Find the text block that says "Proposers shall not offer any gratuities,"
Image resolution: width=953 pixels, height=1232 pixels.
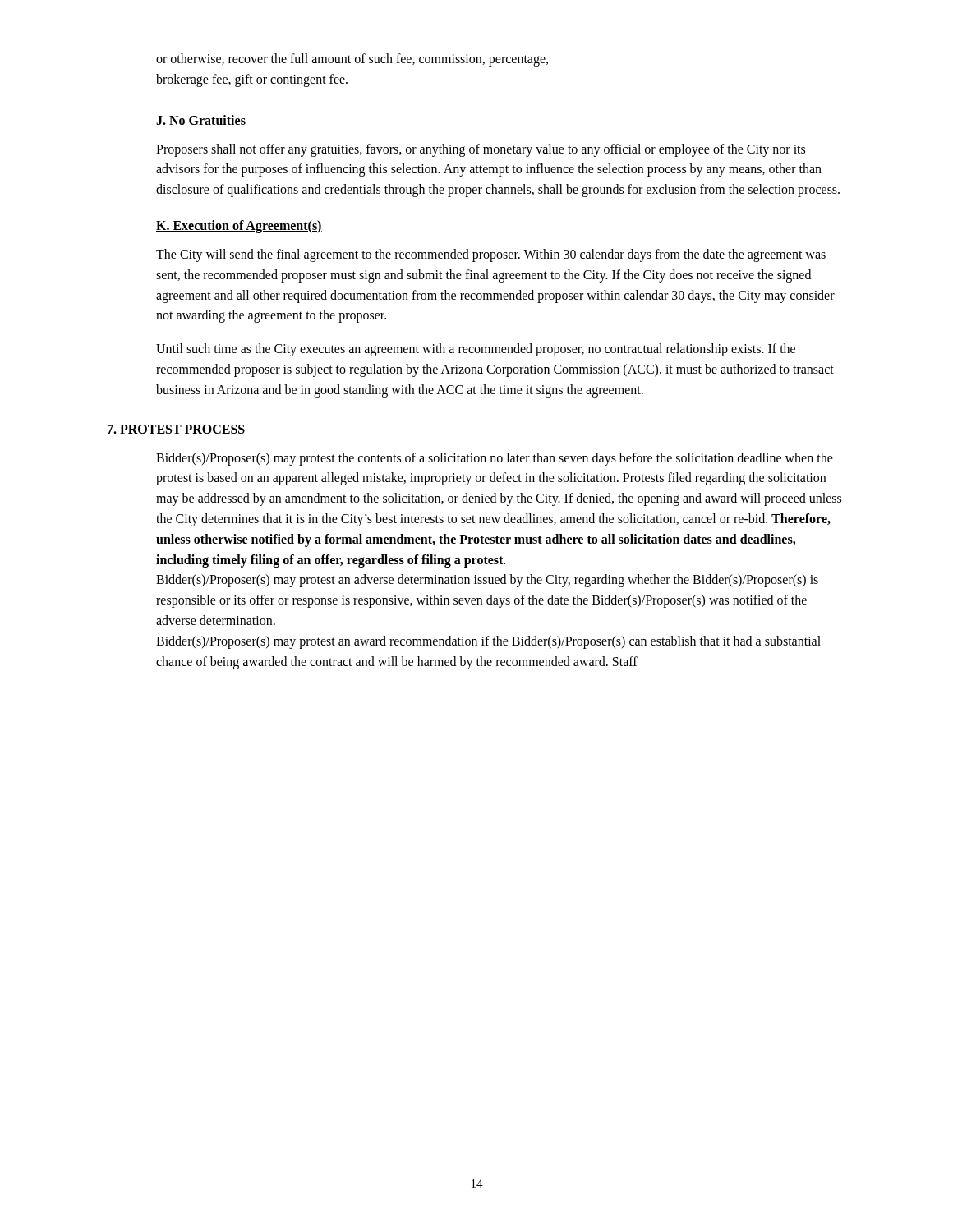click(x=501, y=170)
